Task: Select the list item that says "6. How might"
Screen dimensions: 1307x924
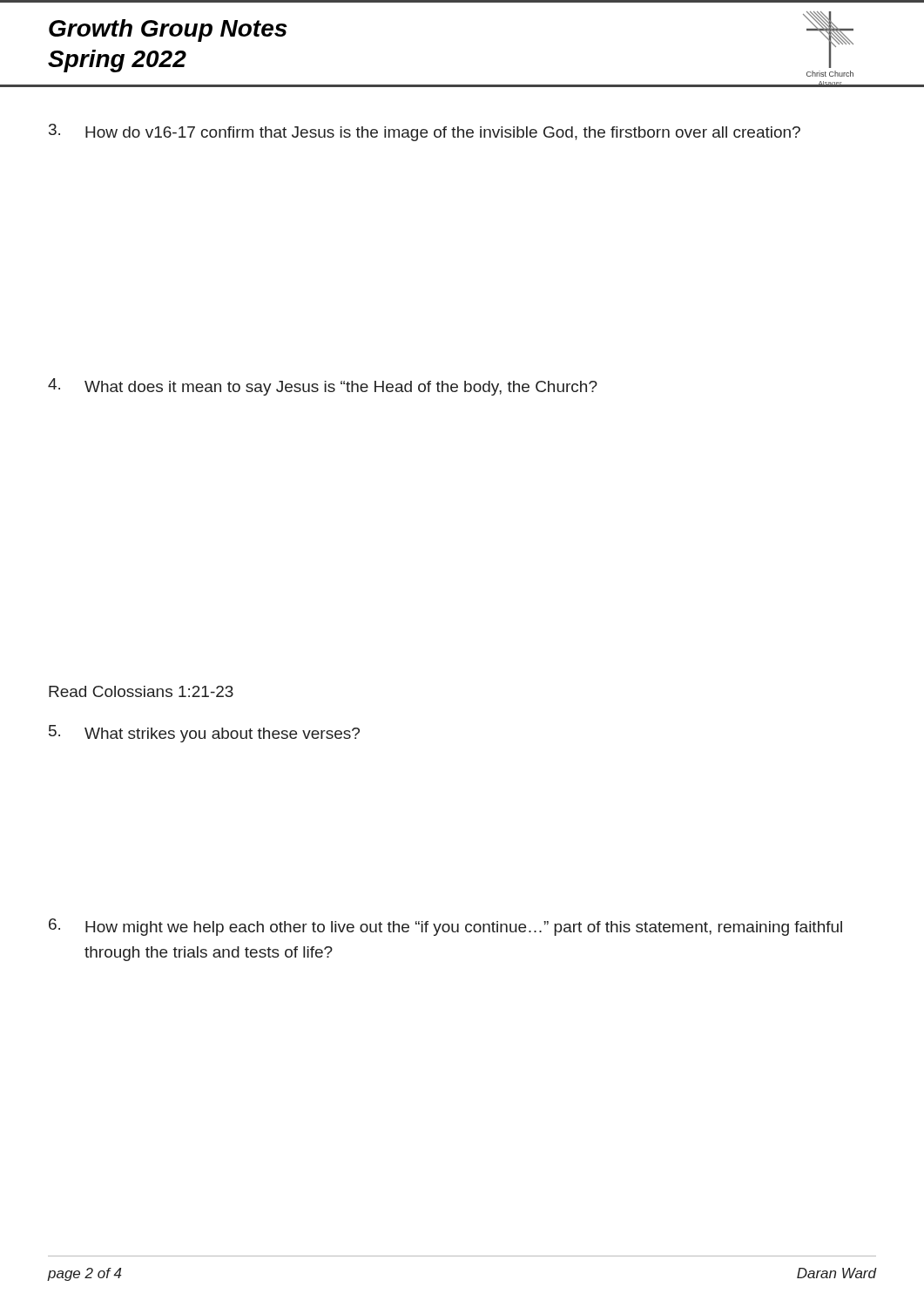Action: [460, 940]
